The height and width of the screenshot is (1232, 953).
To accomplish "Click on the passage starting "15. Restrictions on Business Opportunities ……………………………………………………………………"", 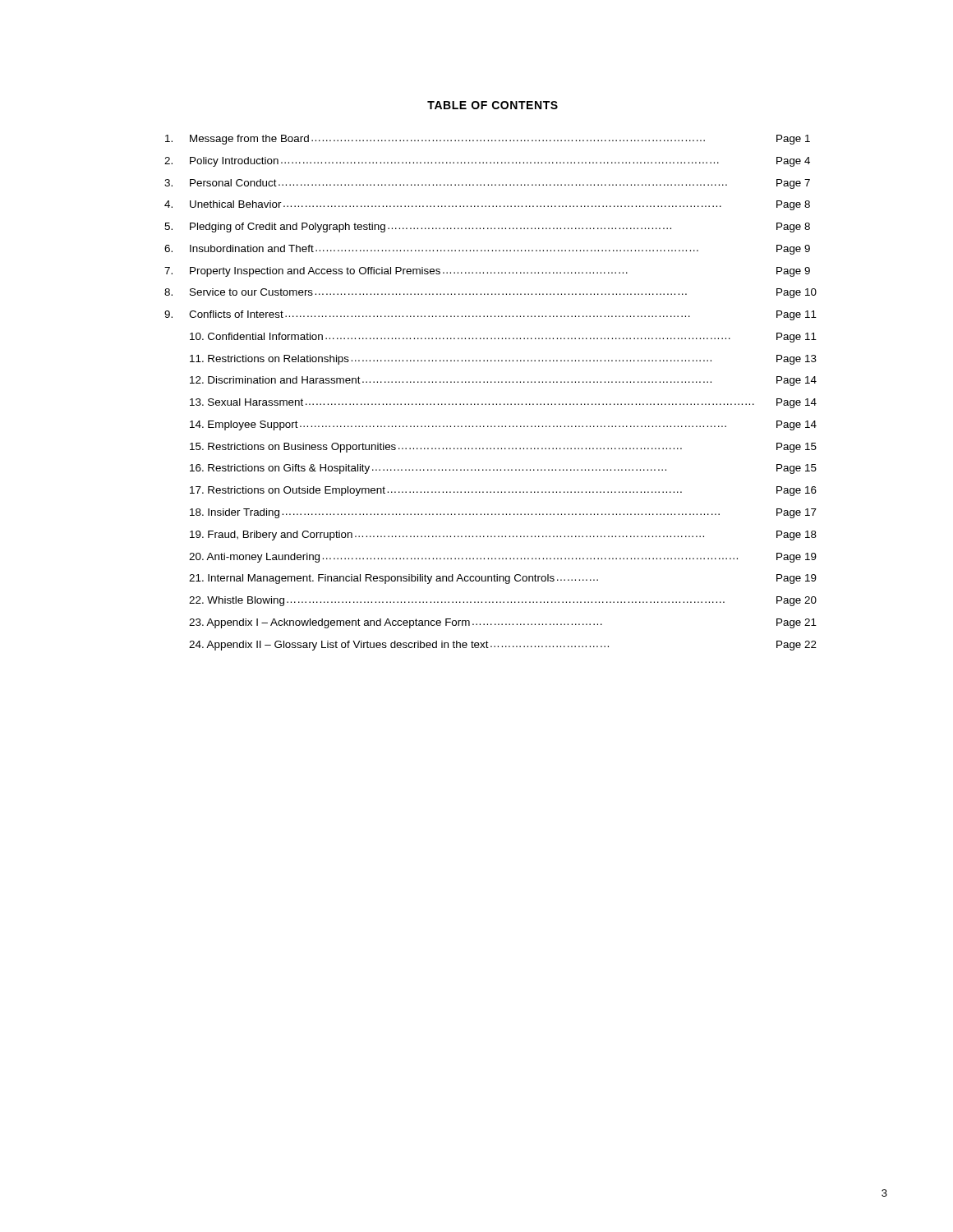I will (493, 447).
